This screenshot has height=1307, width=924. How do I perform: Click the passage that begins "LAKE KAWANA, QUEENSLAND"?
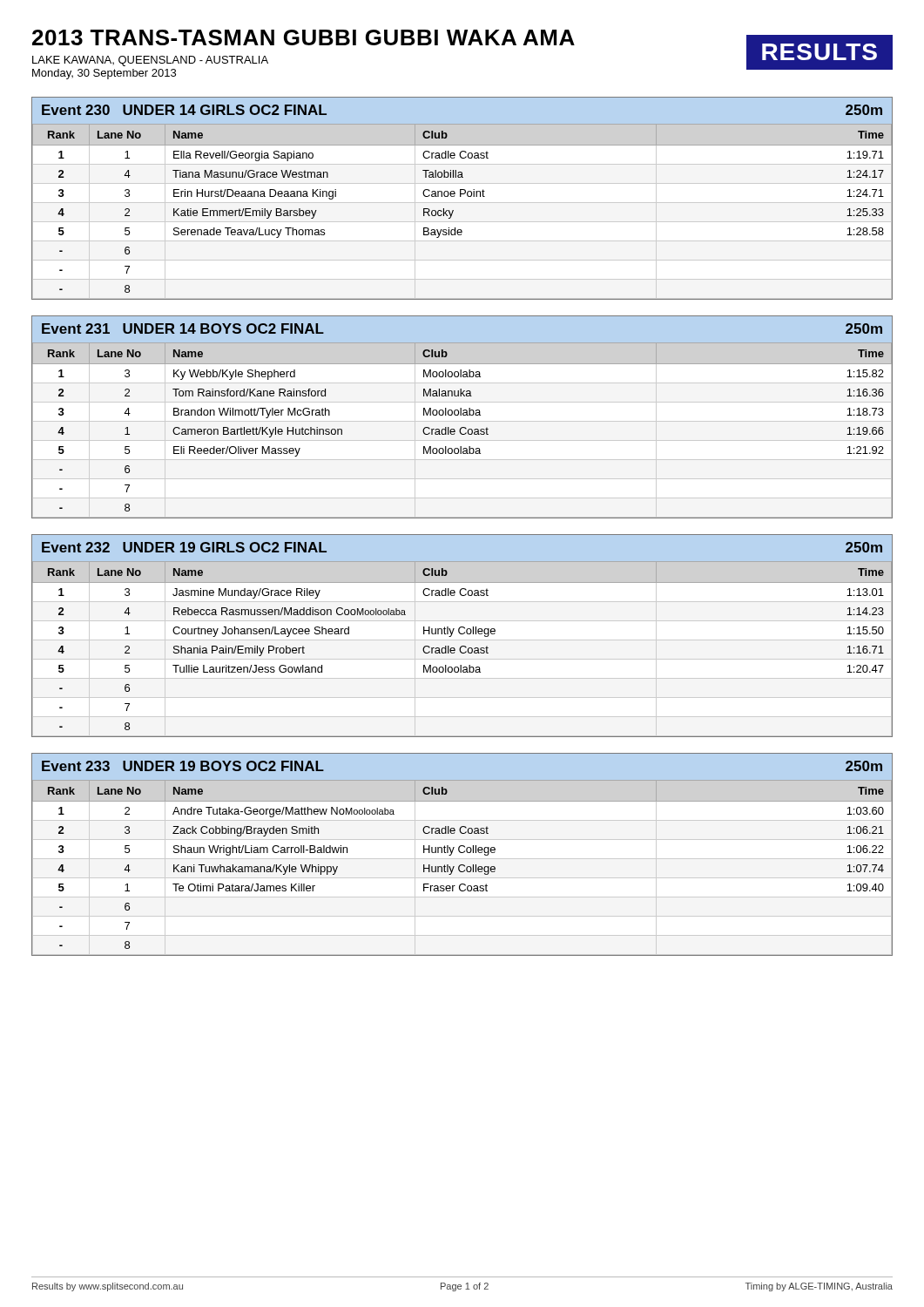(x=150, y=66)
